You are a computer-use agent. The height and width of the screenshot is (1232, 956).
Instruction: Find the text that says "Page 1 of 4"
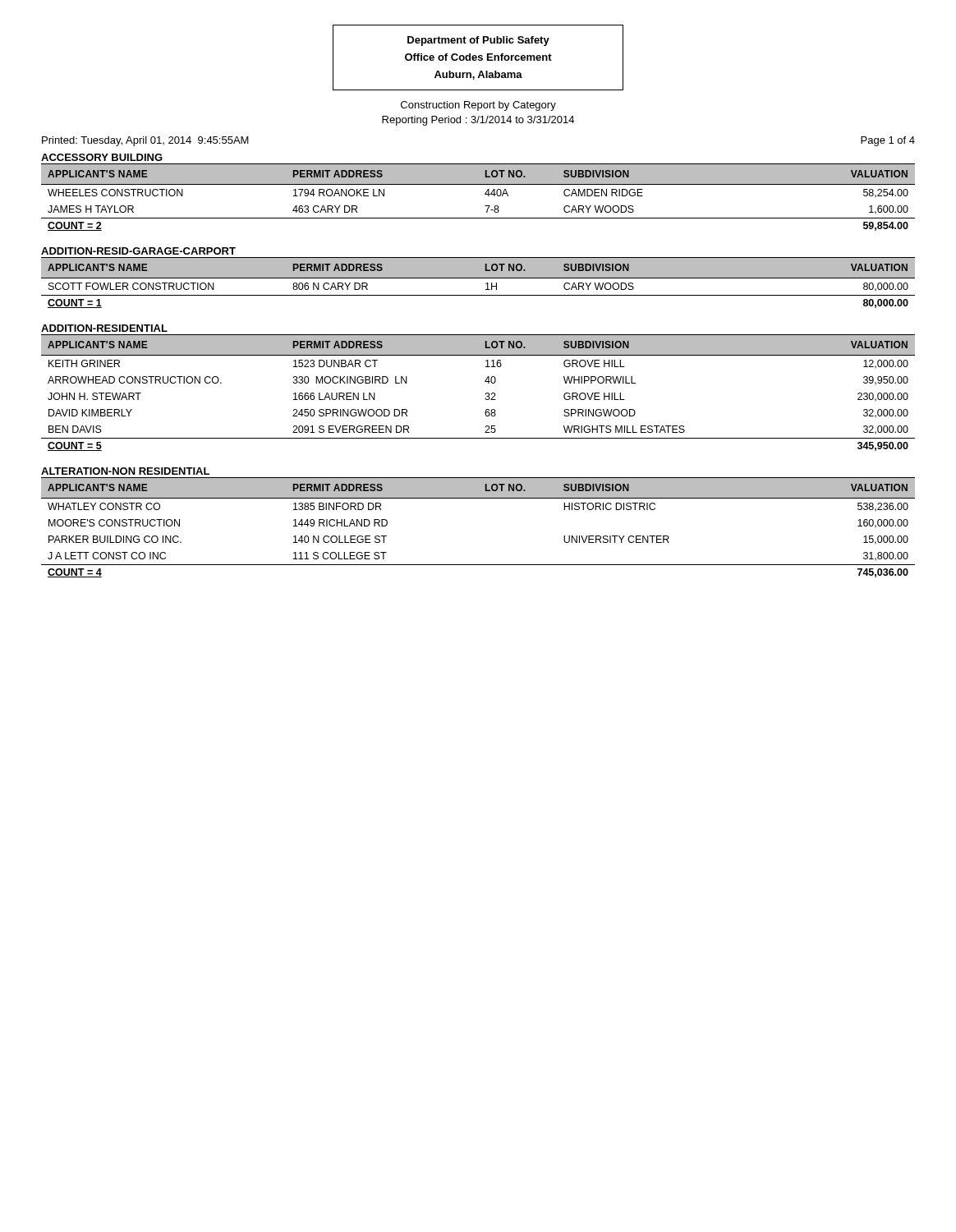tap(888, 140)
